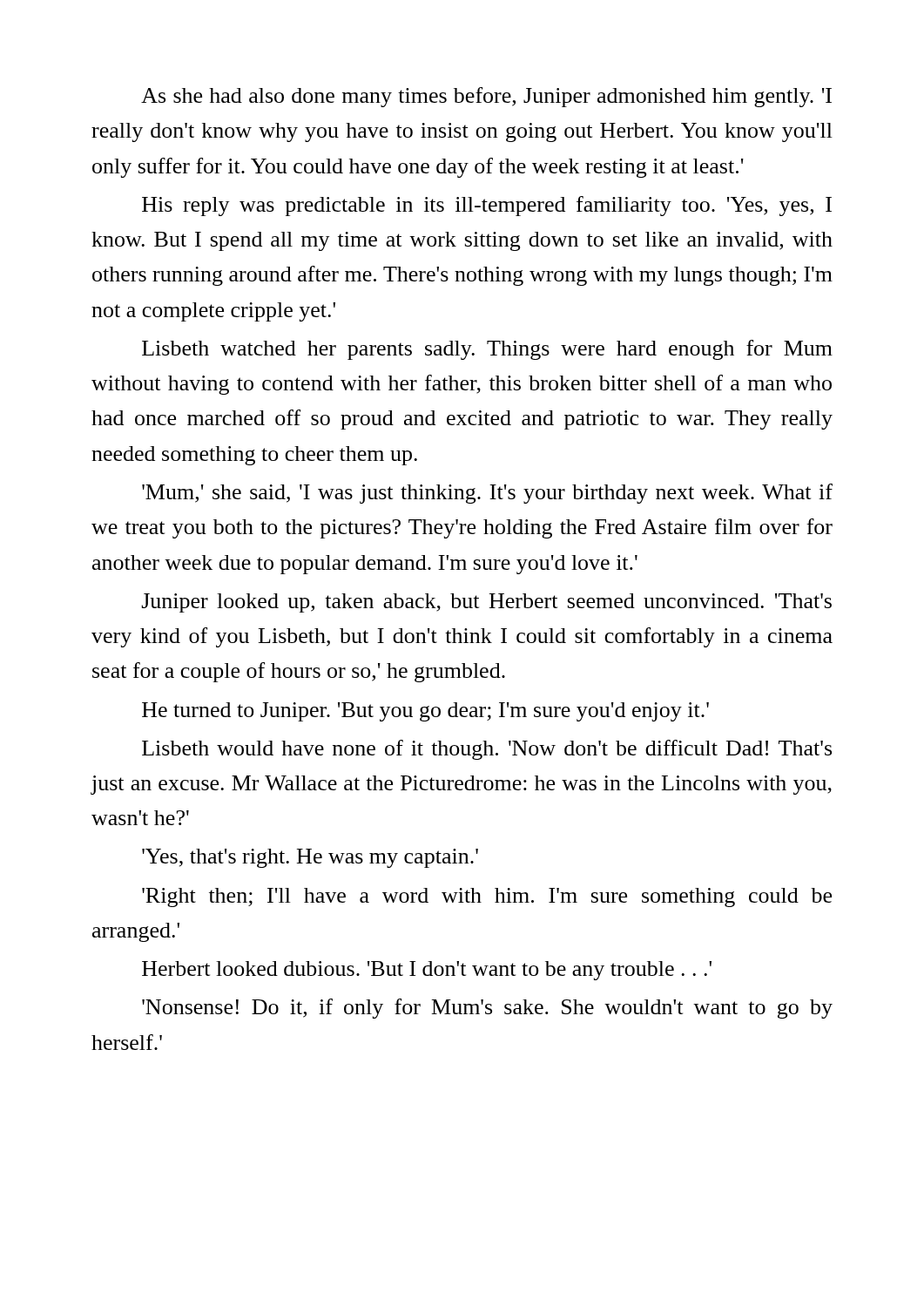Click on the text block with the text "As she had also done"
Viewport: 924px width, 1307px height.
pyautogui.click(x=462, y=569)
